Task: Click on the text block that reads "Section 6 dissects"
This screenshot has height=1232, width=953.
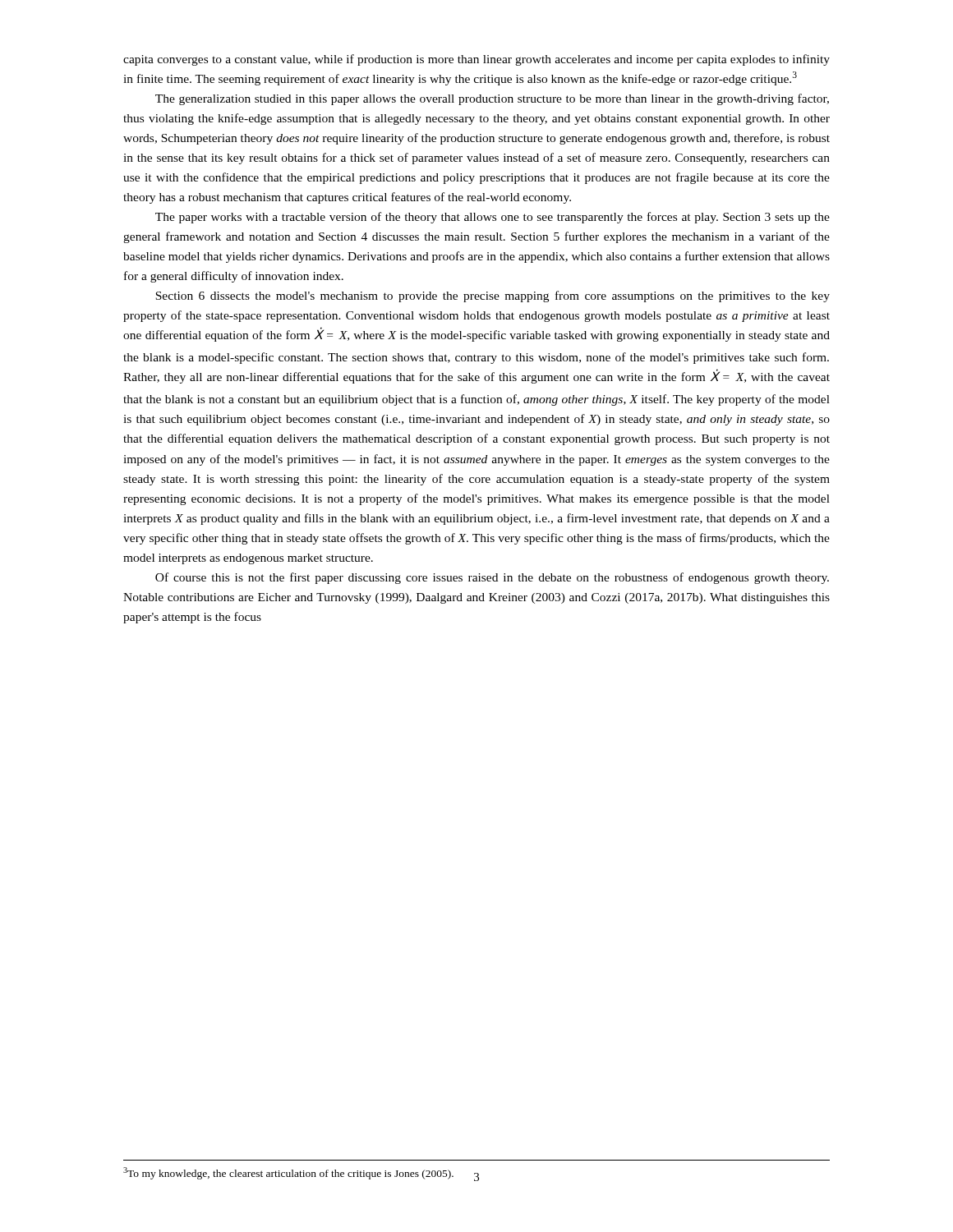Action: point(476,427)
